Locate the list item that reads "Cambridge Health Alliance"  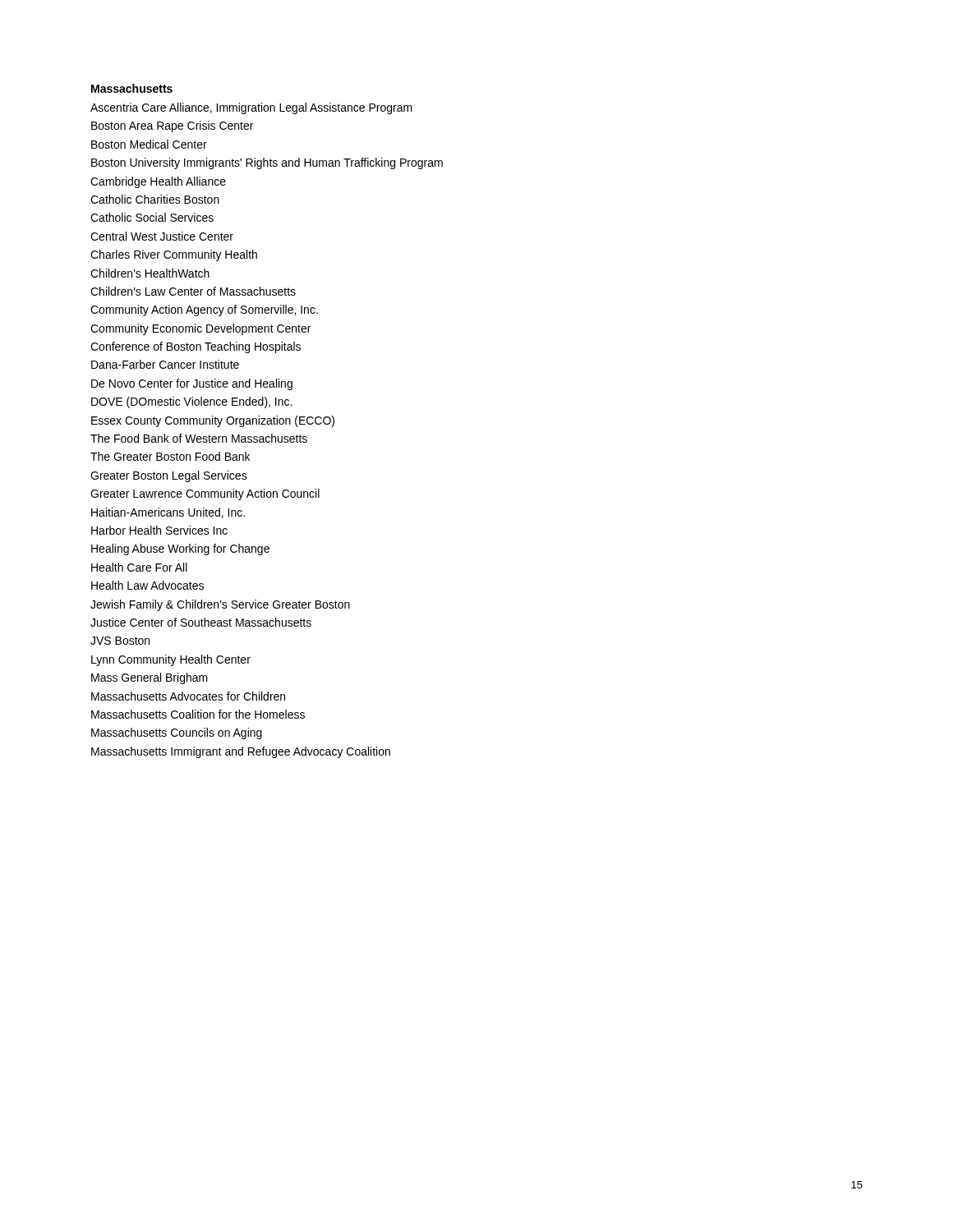tap(158, 181)
